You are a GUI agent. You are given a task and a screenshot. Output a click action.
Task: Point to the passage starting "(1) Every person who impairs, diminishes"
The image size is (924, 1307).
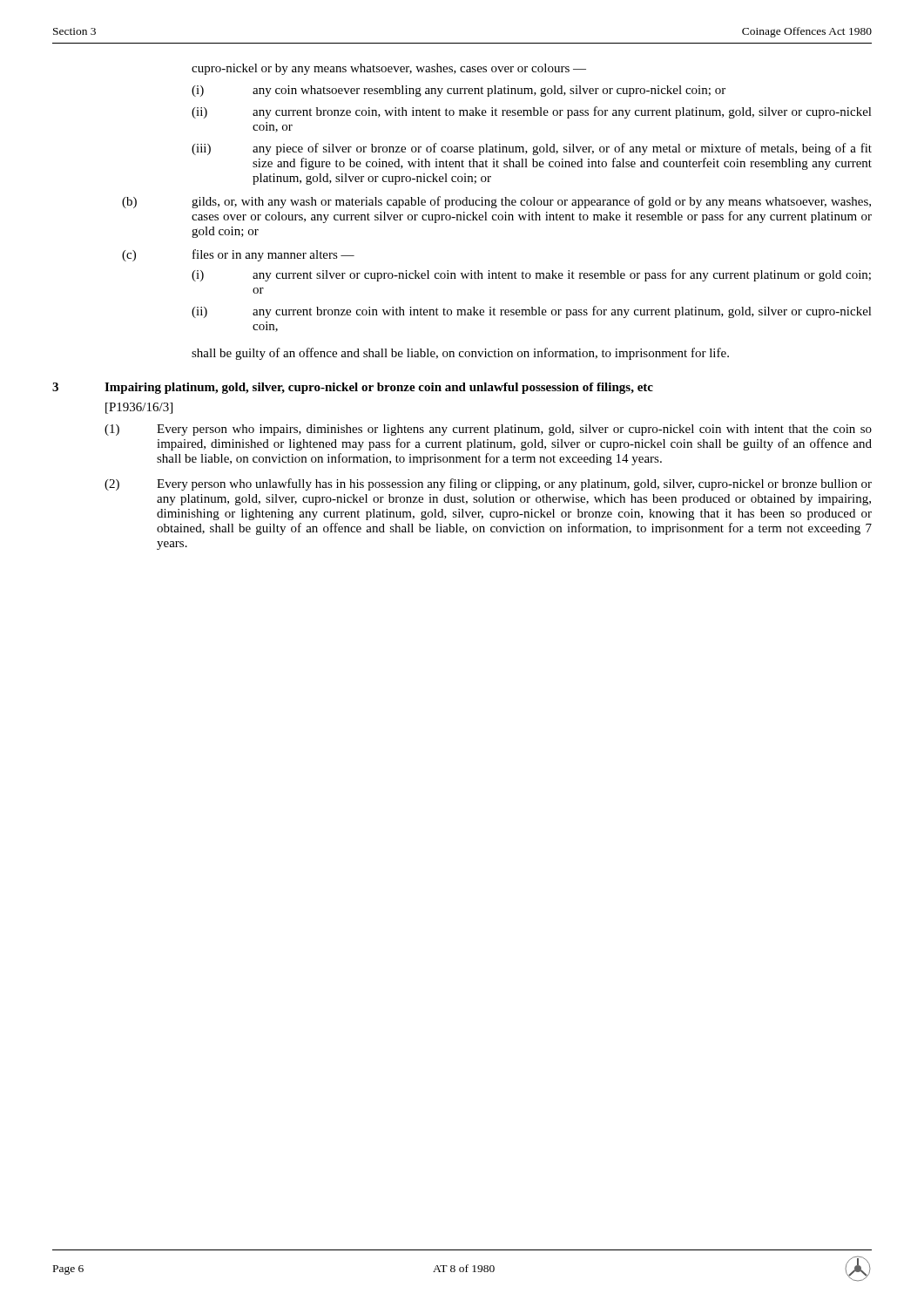click(488, 444)
